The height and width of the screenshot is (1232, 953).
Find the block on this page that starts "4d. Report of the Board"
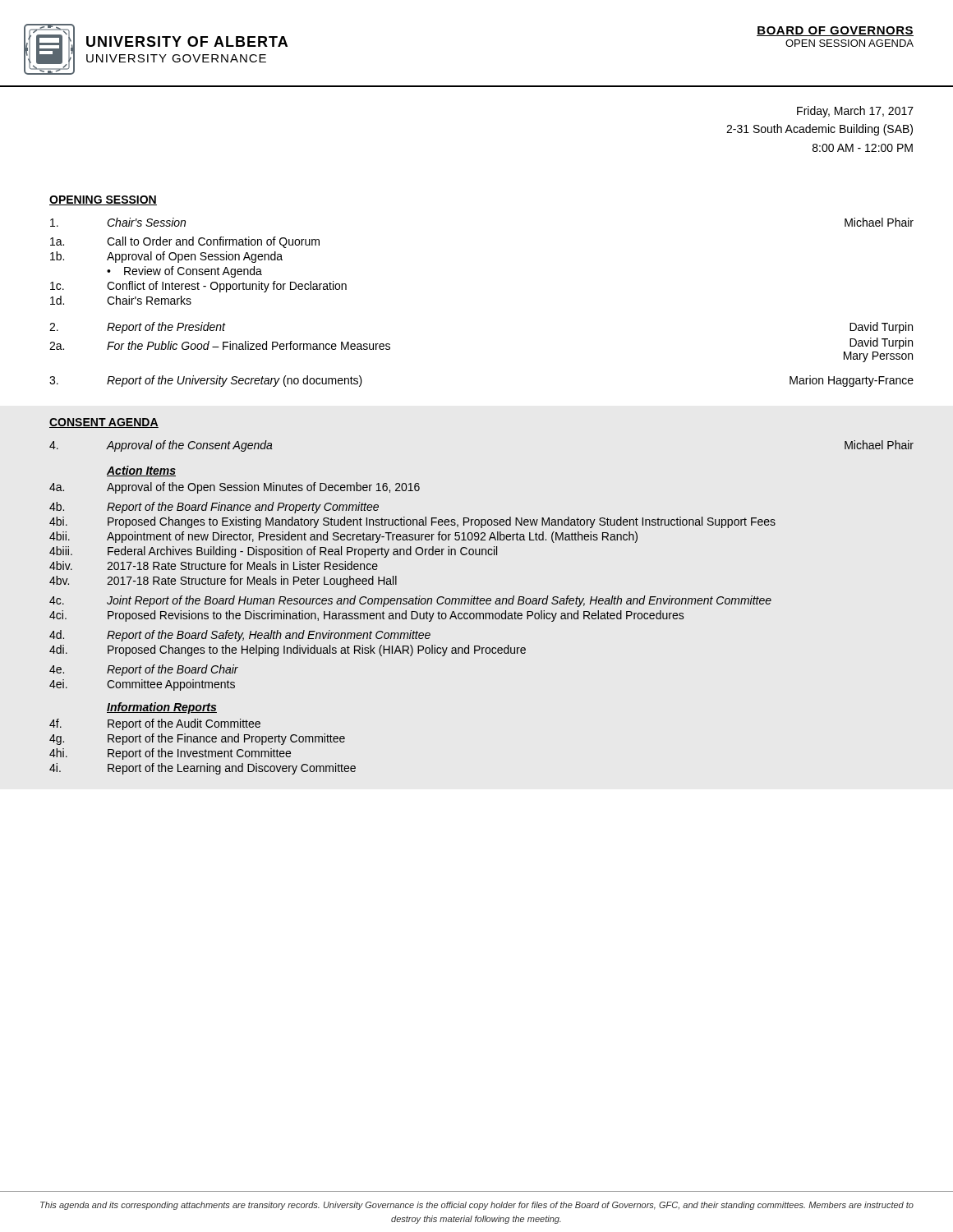coord(481,642)
